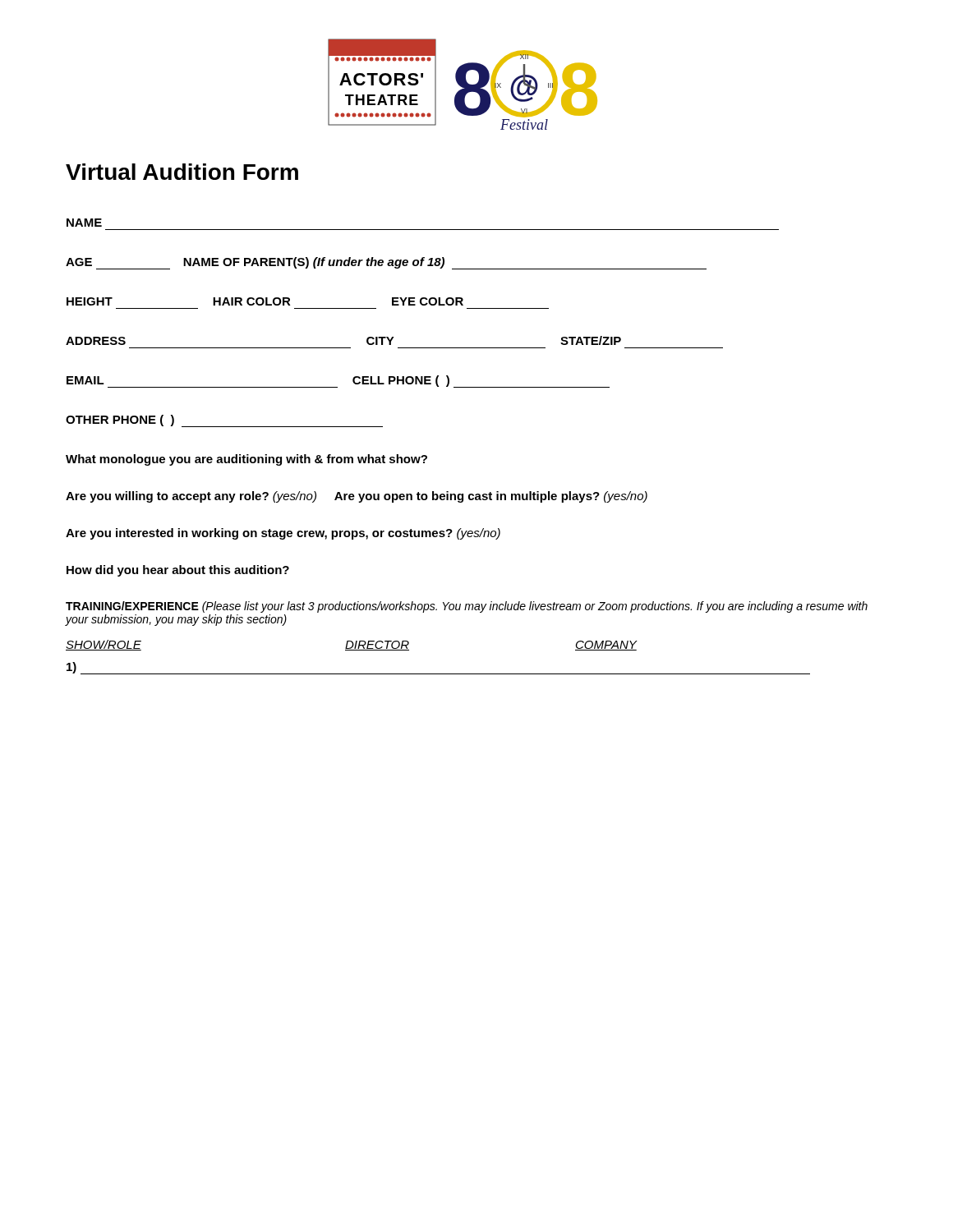Find the text containing "ADDRESS CITY STATE/ZIP"
The height and width of the screenshot is (1232, 953).
(x=394, y=341)
